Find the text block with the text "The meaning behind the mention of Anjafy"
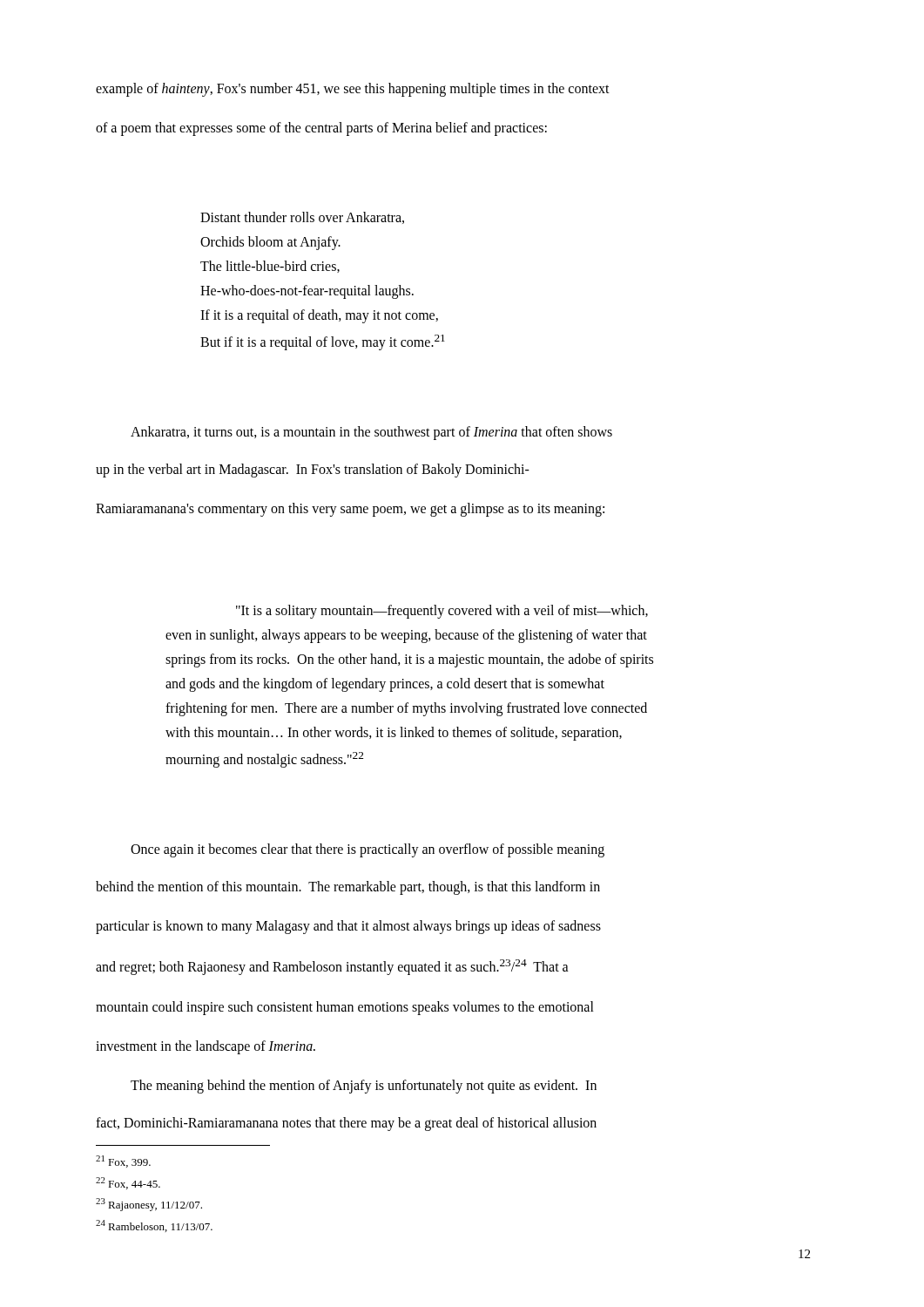 pos(453,1104)
